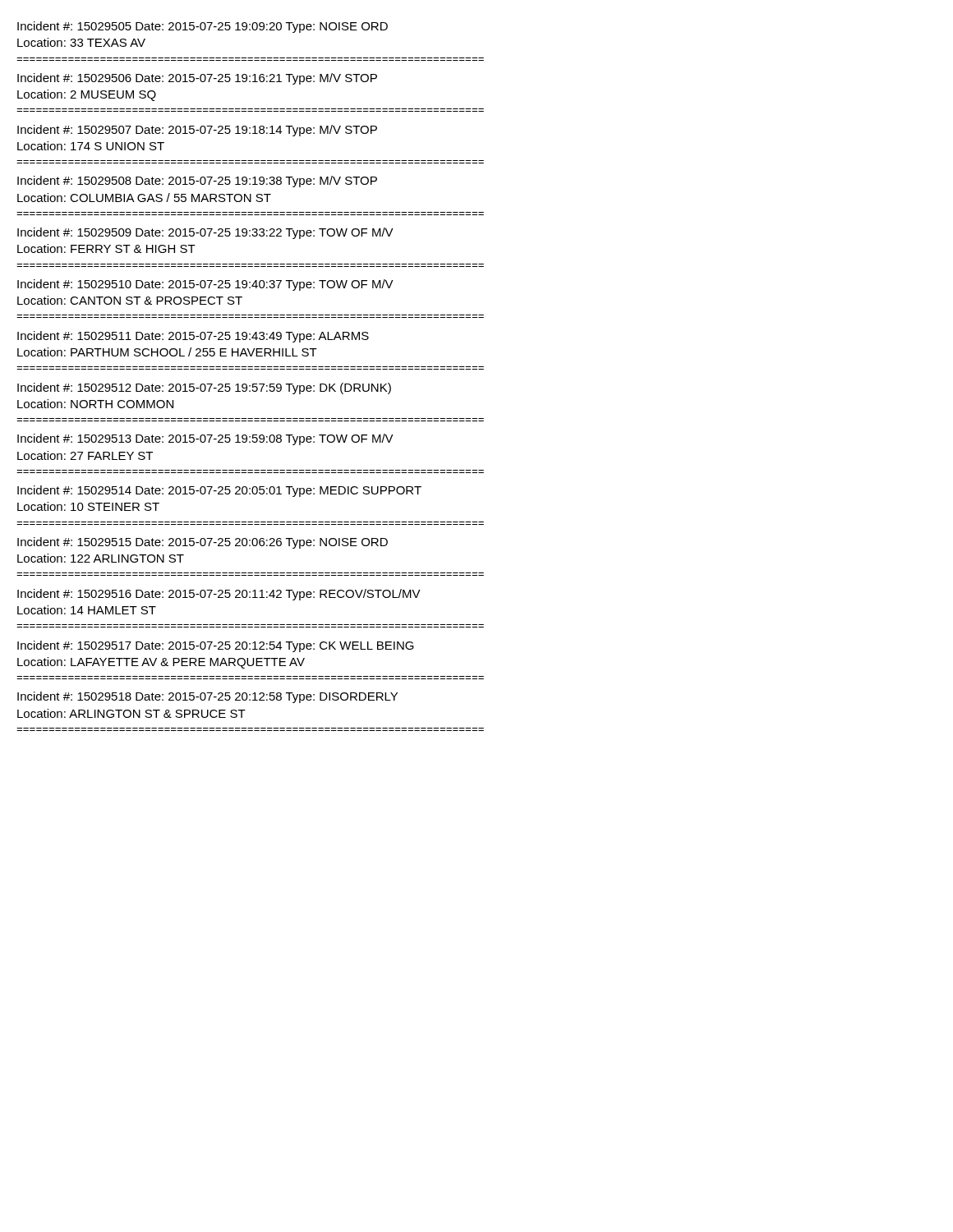Point to the block beginning "Incident #: 15029510 Date: 2015-07-25"
The width and height of the screenshot is (953, 1232).
pos(205,285)
